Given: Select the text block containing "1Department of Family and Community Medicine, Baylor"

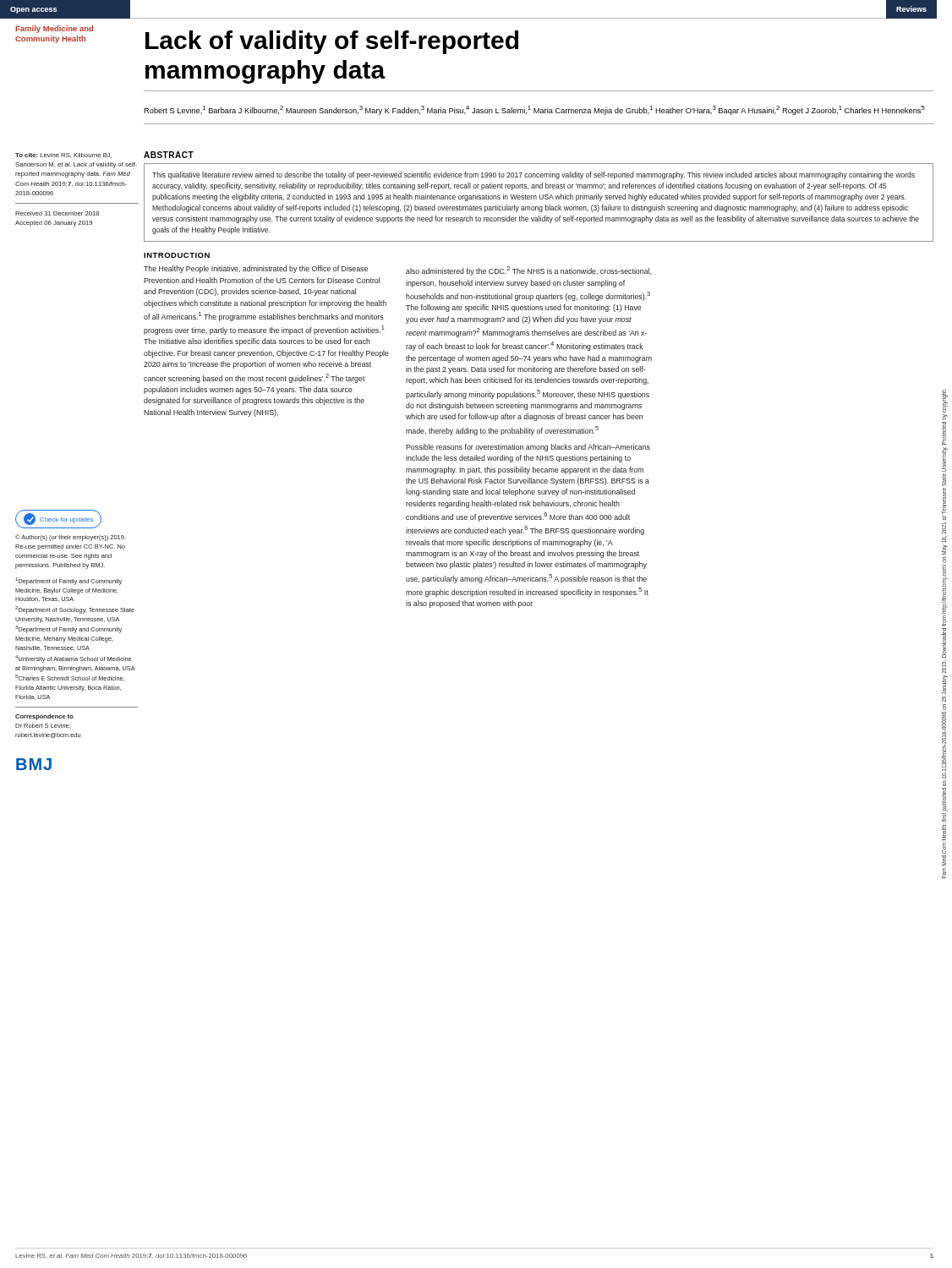Looking at the screenshot, I should [x=75, y=638].
